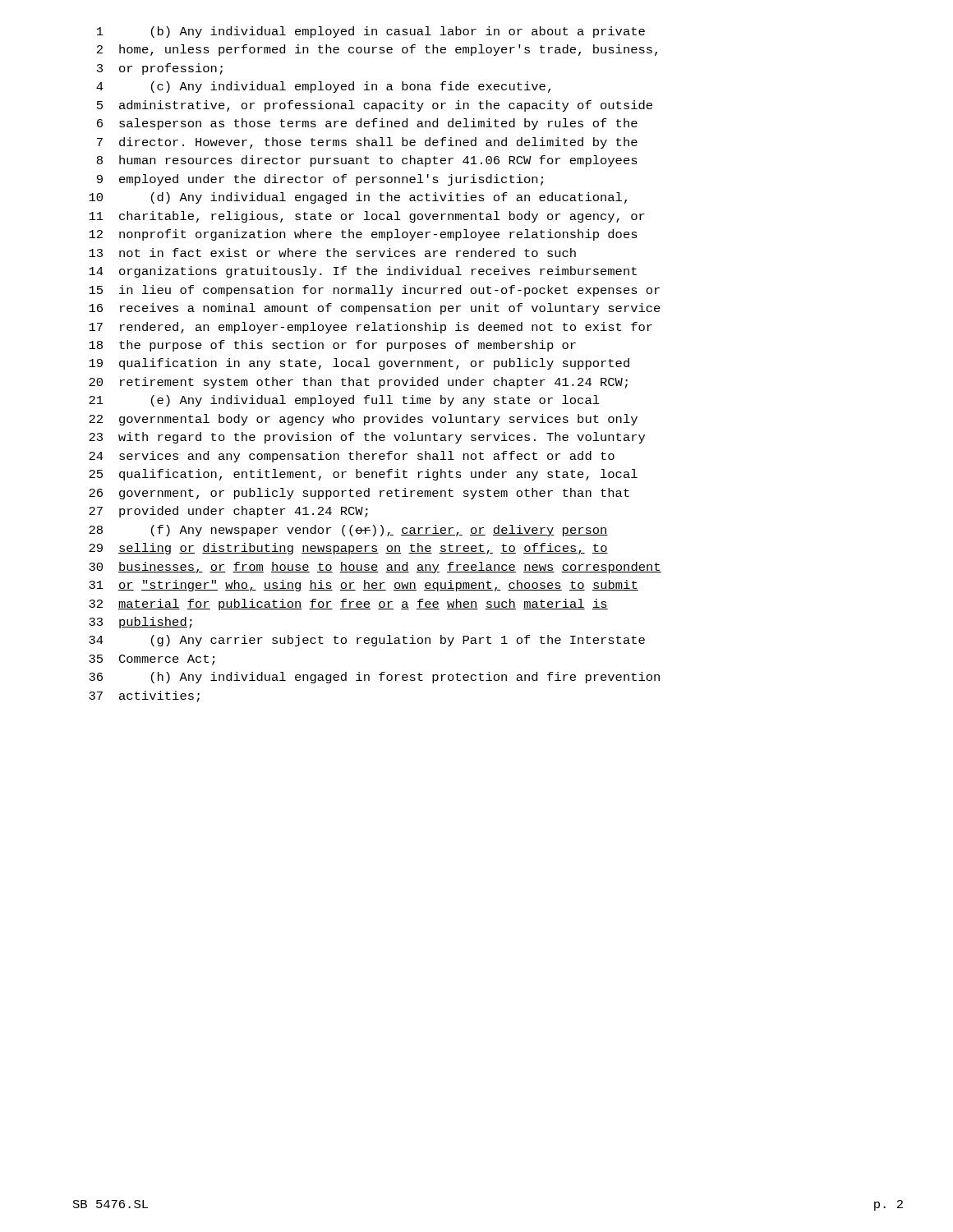Locate the text starting "28 (f) Any newspaper vendor ((or)), carrier,"
The height and width of the screenshot is (1232, 953).
coord(488,577)
